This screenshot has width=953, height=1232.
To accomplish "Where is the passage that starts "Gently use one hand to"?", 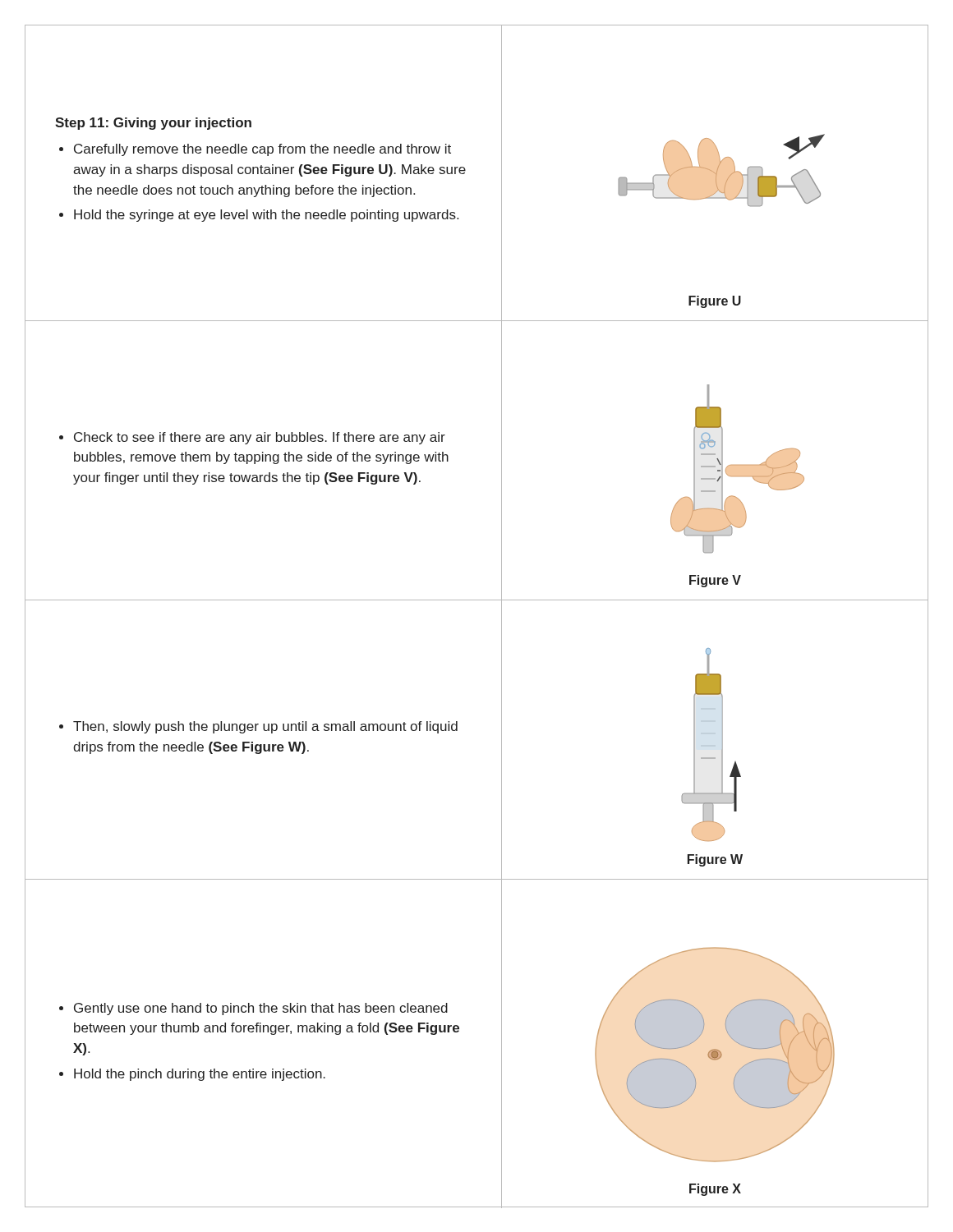I will 266,1028.
